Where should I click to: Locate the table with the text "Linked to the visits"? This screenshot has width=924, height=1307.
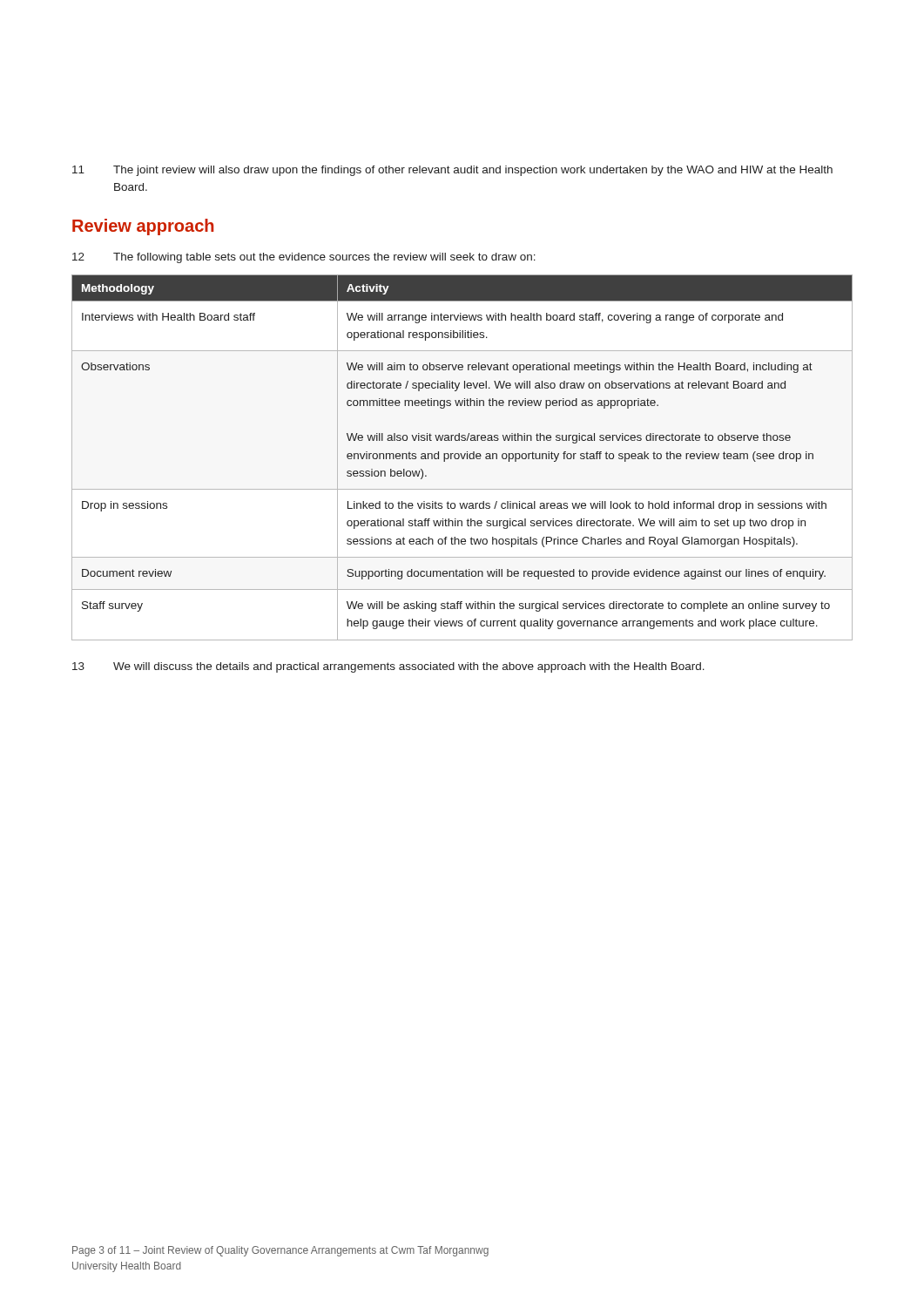[x=462, y=457]
